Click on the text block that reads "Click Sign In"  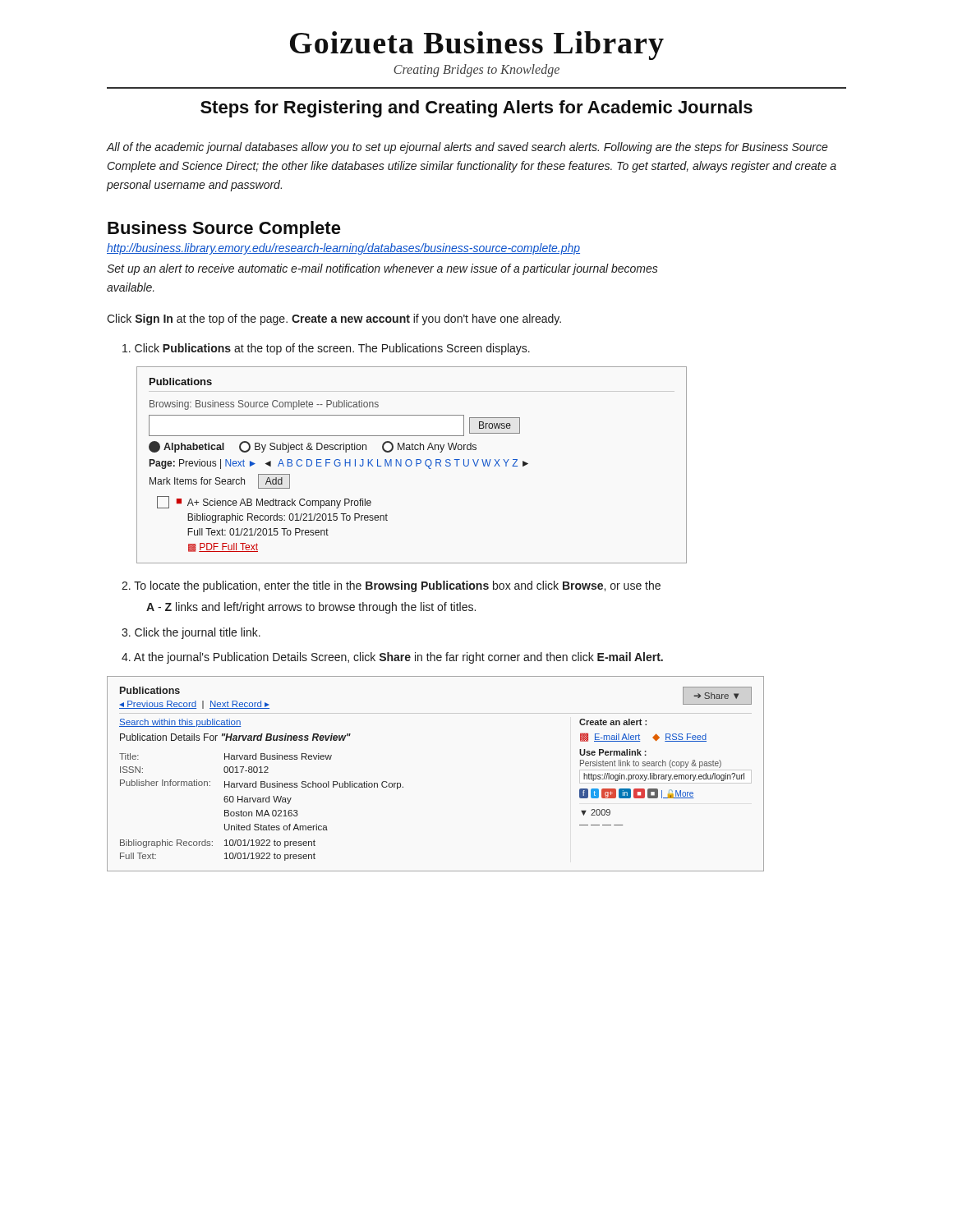pos(334,319)
